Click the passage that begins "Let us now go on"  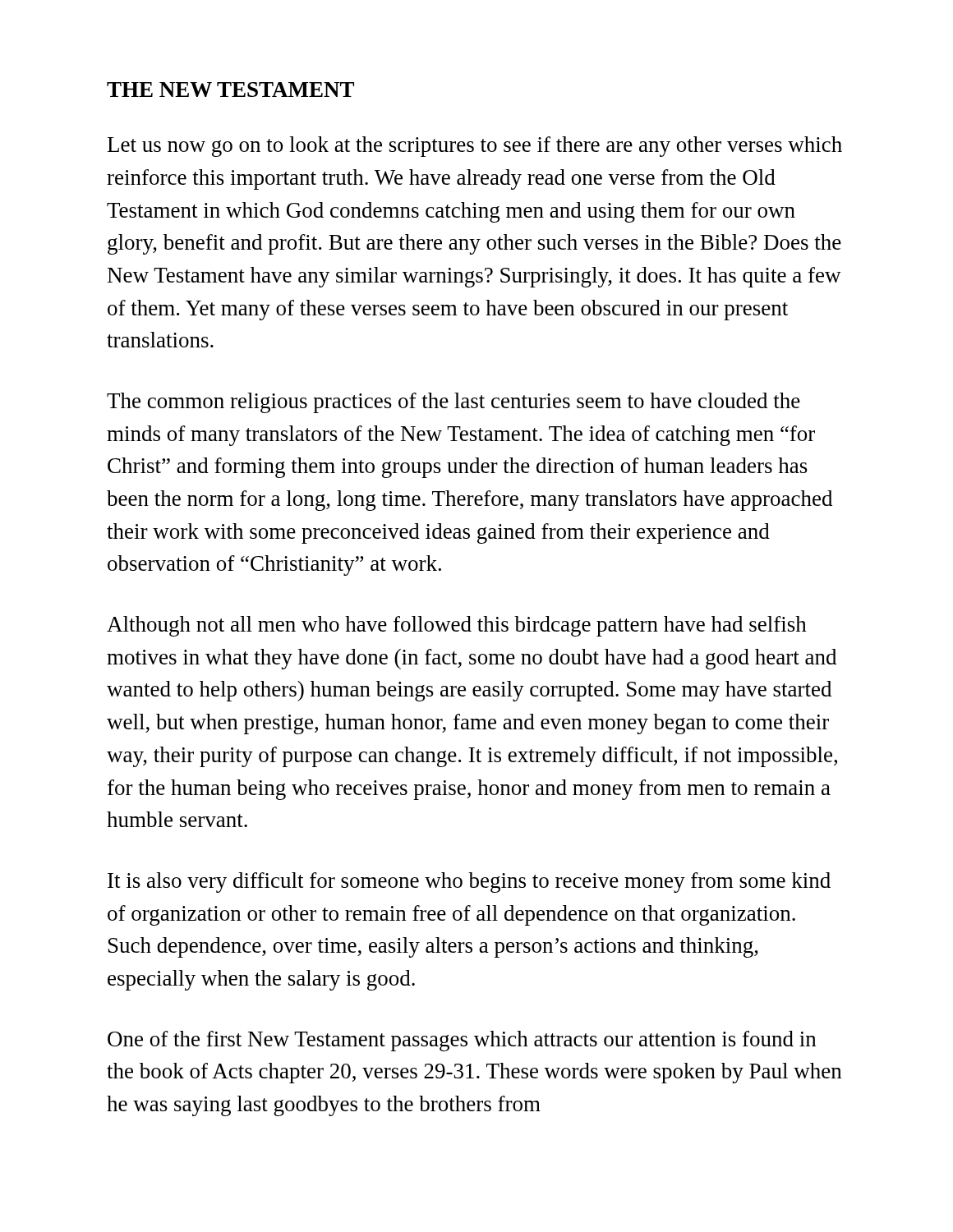tap(475, 242)
